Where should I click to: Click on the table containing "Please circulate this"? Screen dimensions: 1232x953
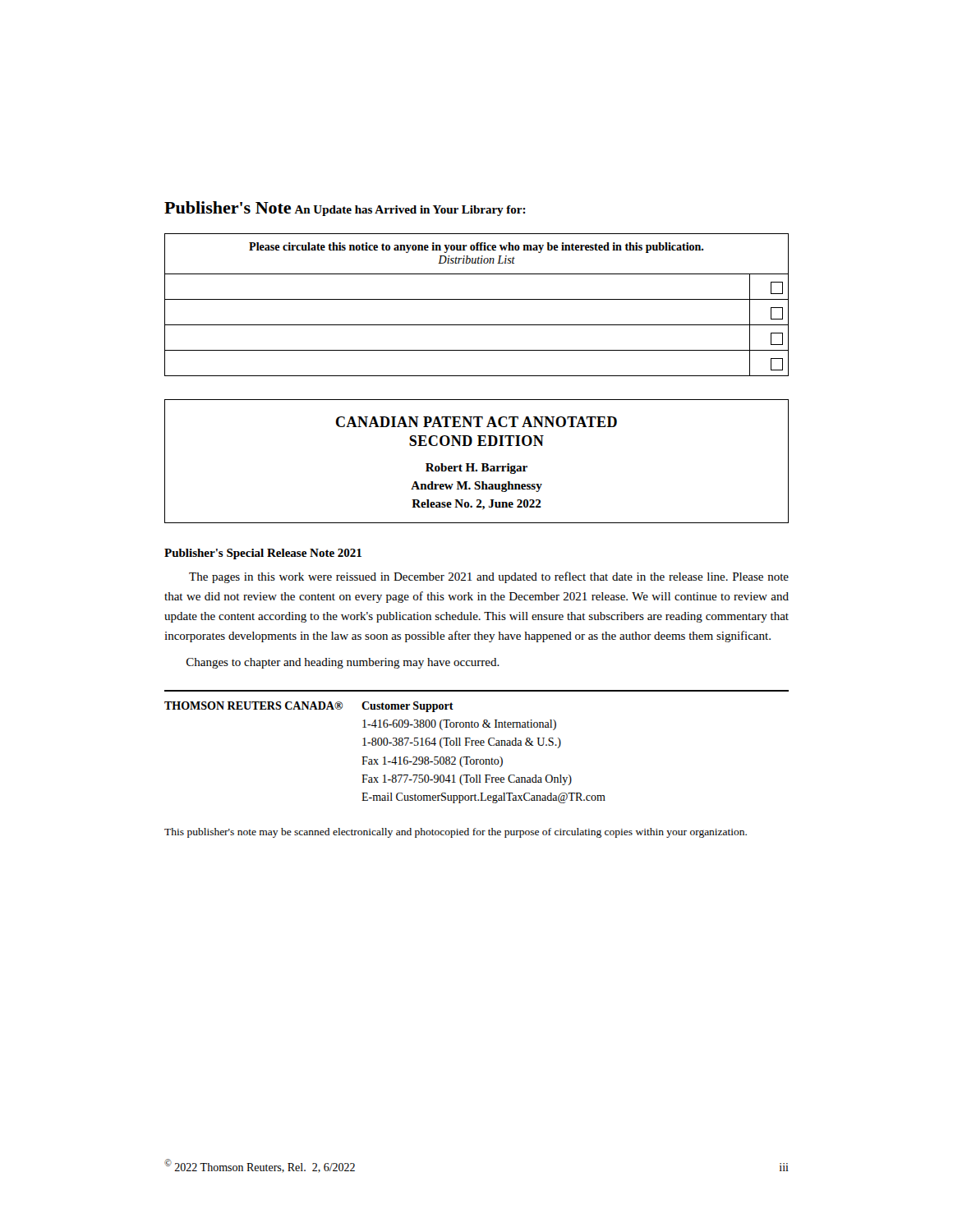[x=476, y=305]
